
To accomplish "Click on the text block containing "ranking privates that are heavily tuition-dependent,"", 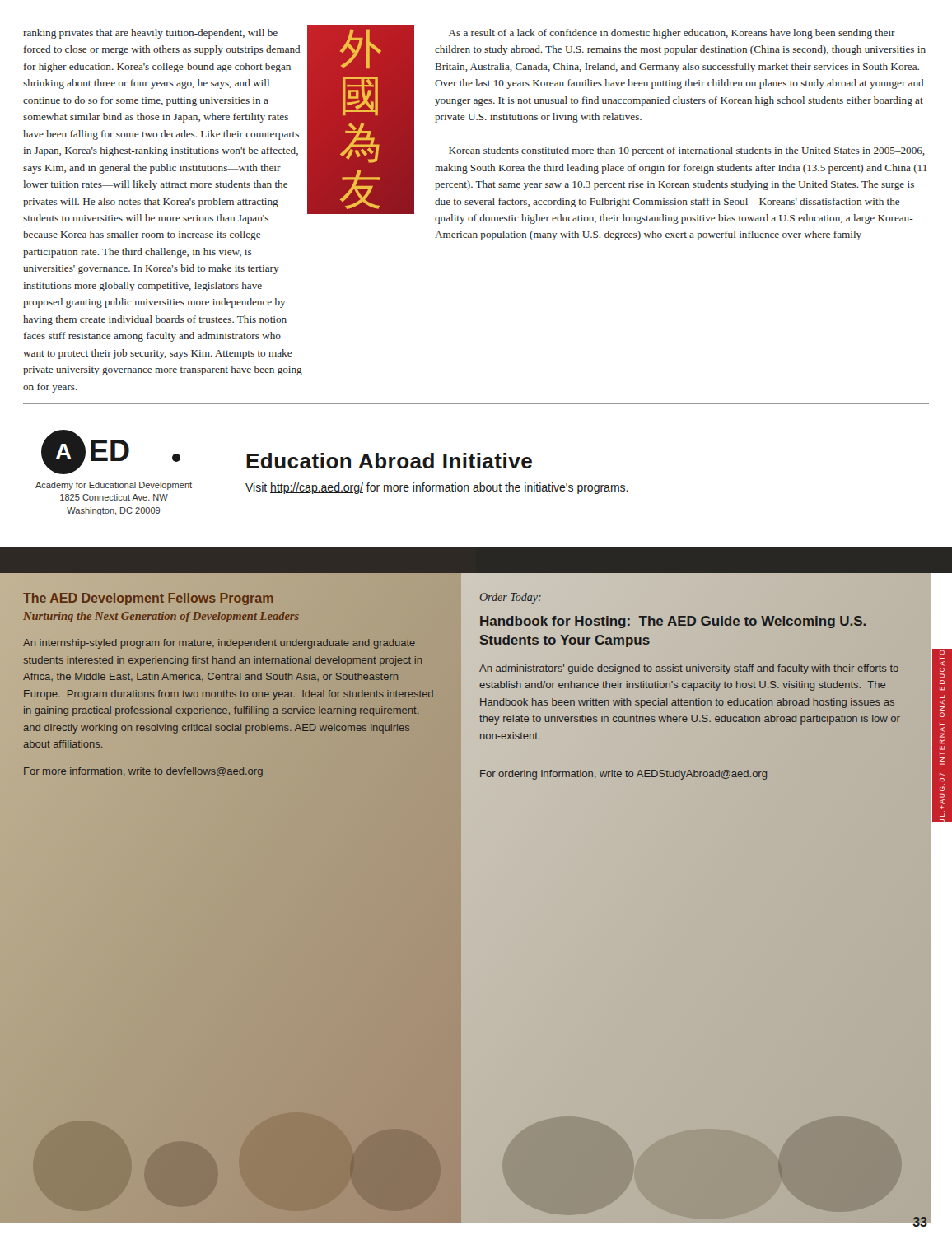I will [x=163, y=209].
